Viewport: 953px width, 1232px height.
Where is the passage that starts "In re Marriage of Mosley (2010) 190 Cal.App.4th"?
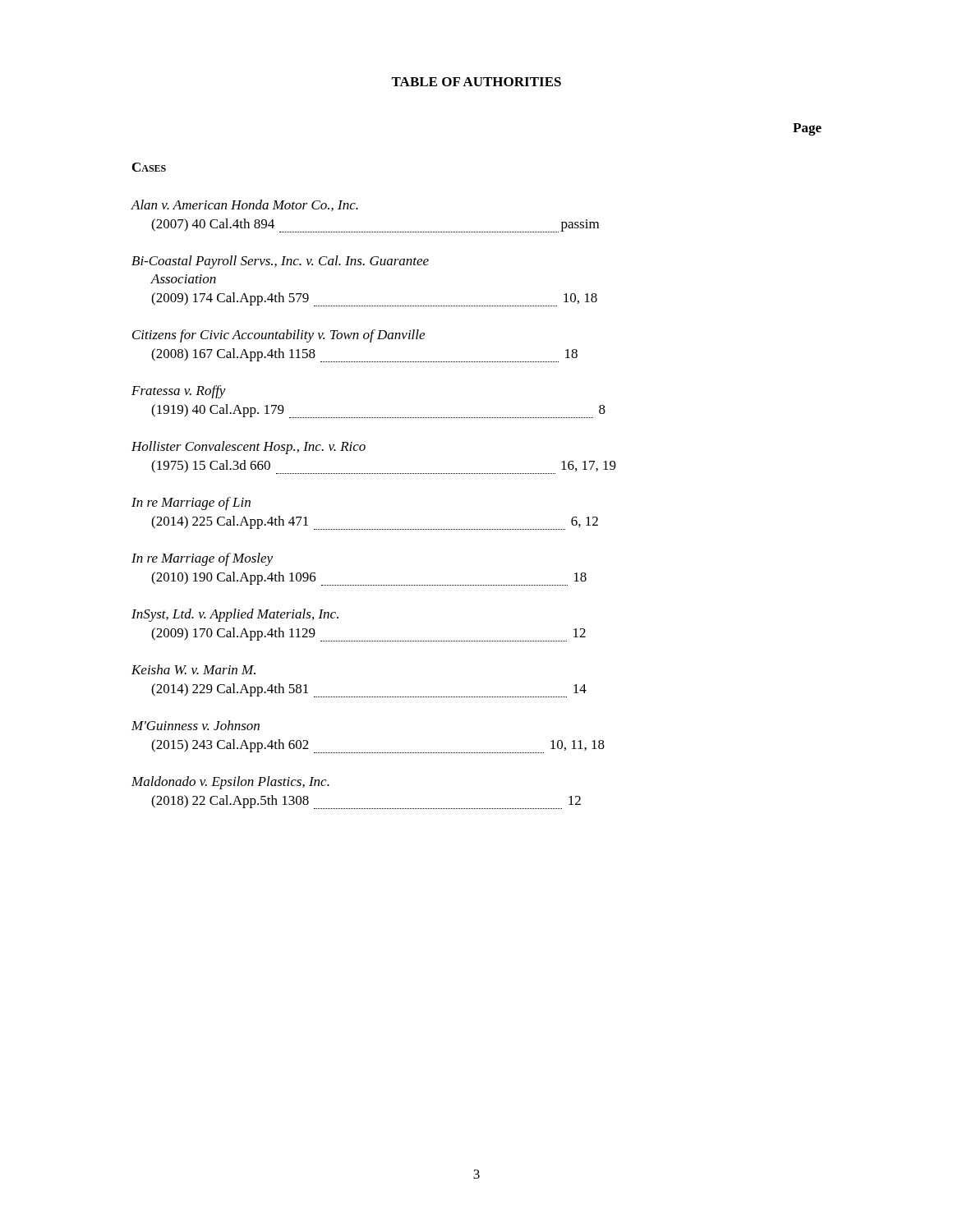click(x=202, y=559)
